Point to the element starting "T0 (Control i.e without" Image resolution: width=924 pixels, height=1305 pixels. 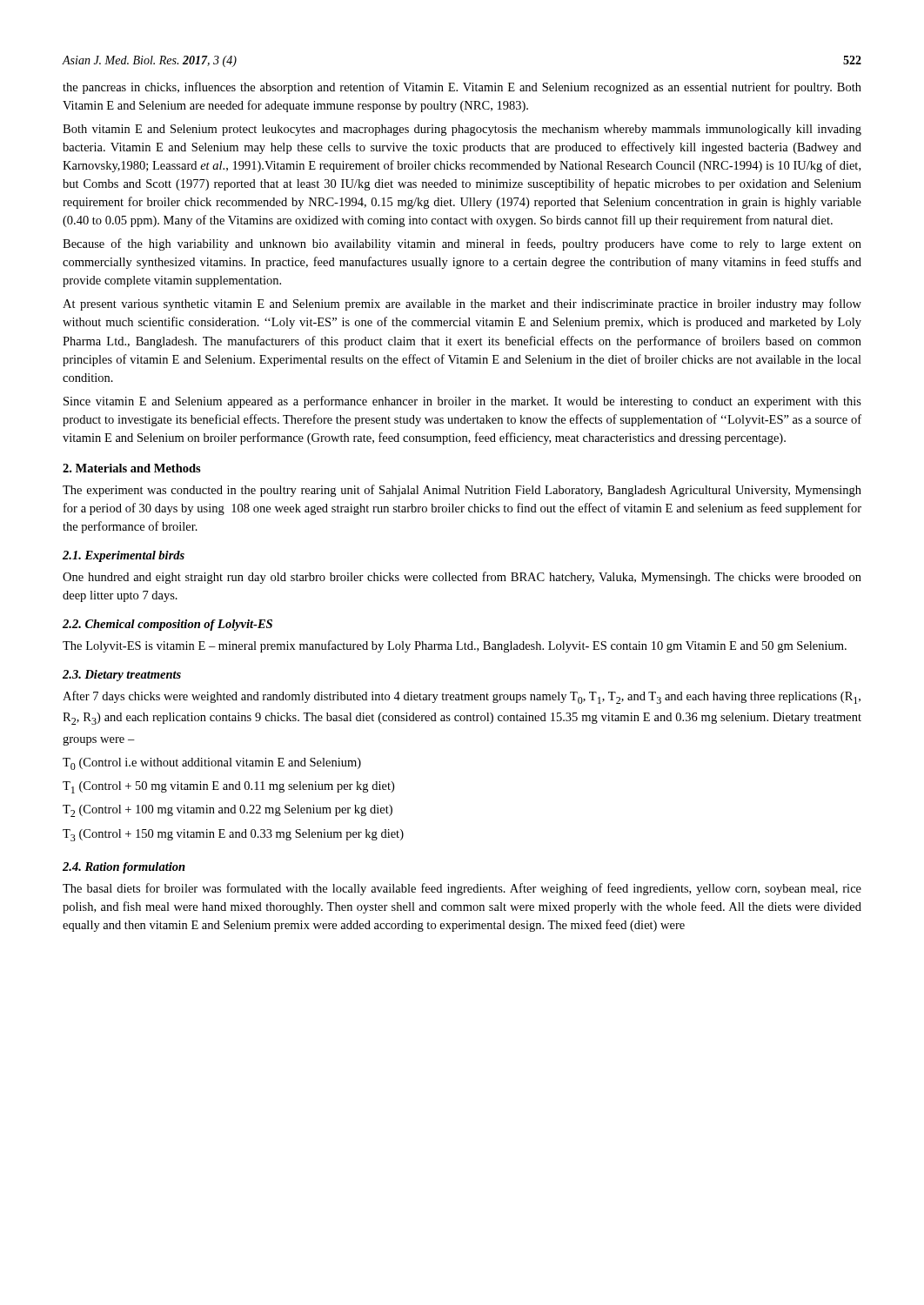212,763
